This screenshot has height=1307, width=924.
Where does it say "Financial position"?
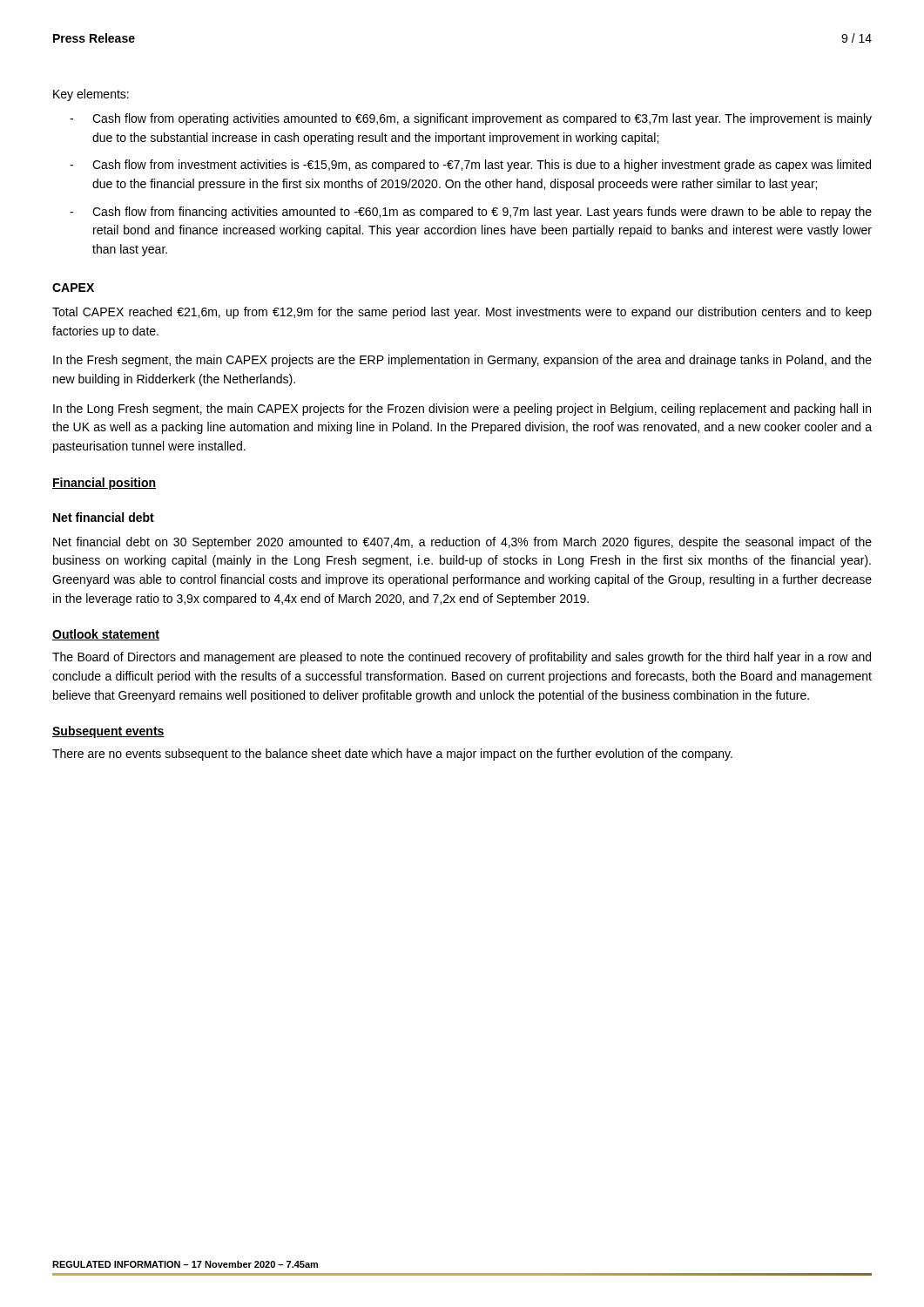click(x=104, y=482)
